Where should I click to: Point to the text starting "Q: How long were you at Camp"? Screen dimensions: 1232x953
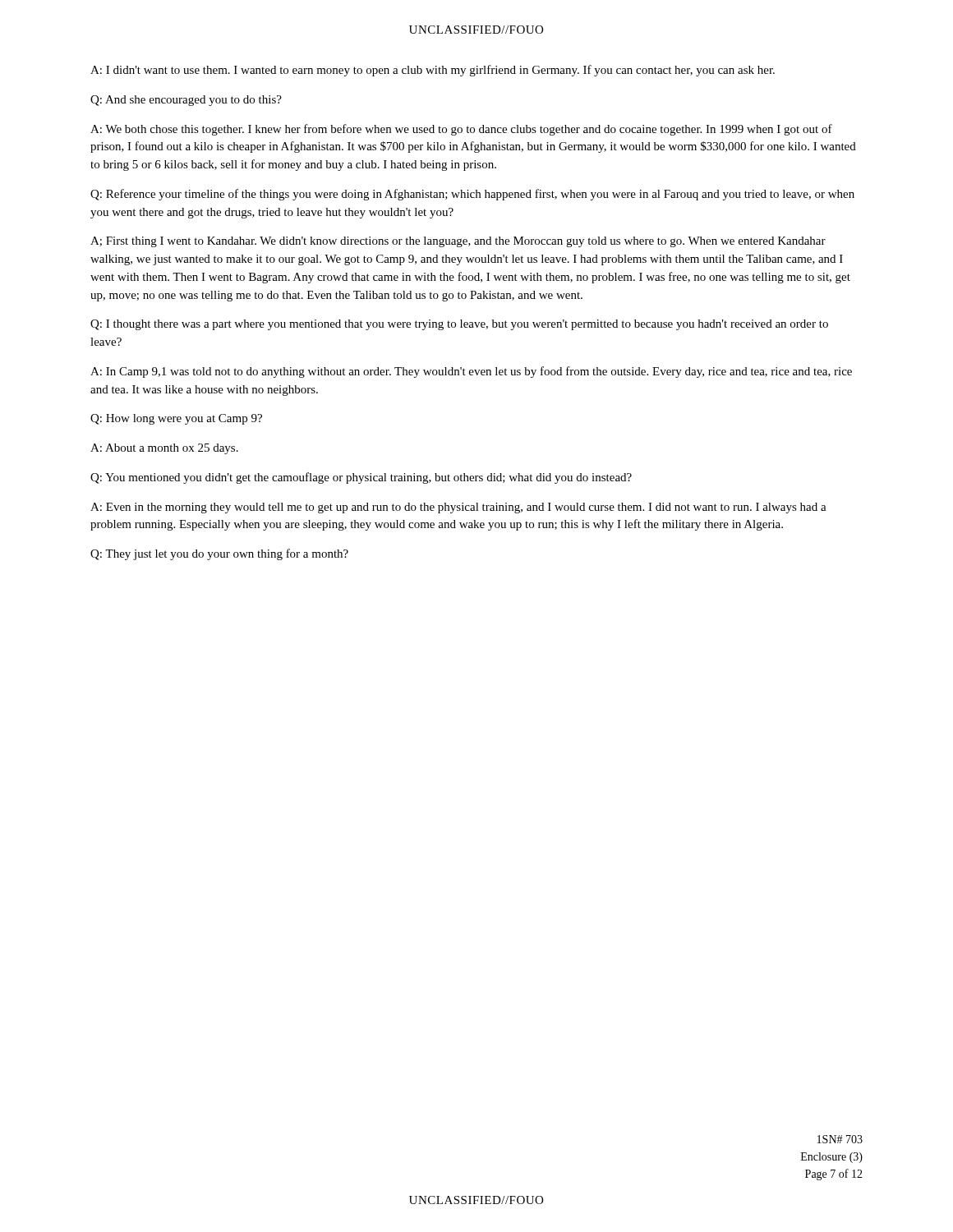[x=176, y=418]
